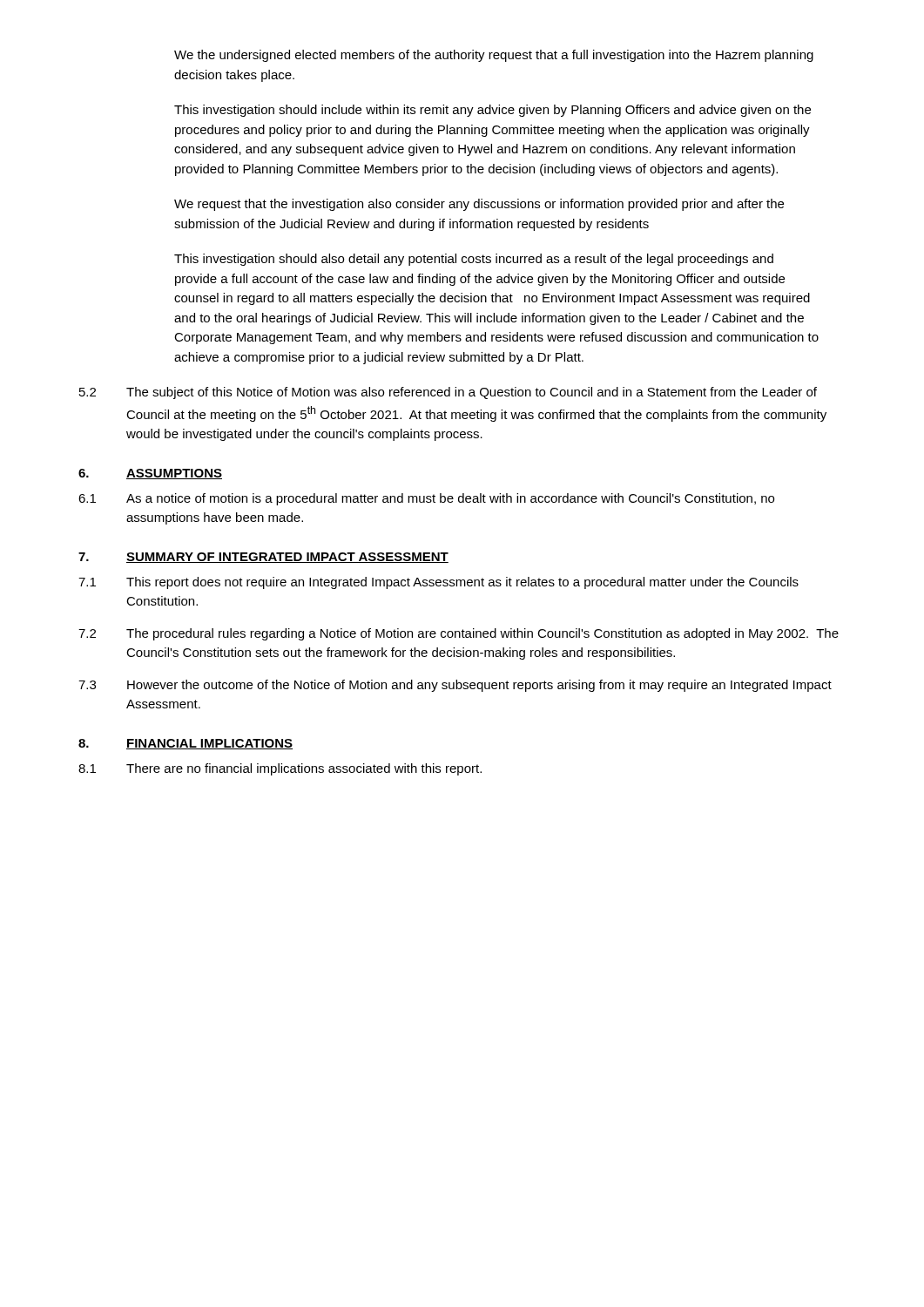The image size is (924, 1307).
Task: Find the text block that reads "2 The subject of this Notice"
Action: [462, 413]
